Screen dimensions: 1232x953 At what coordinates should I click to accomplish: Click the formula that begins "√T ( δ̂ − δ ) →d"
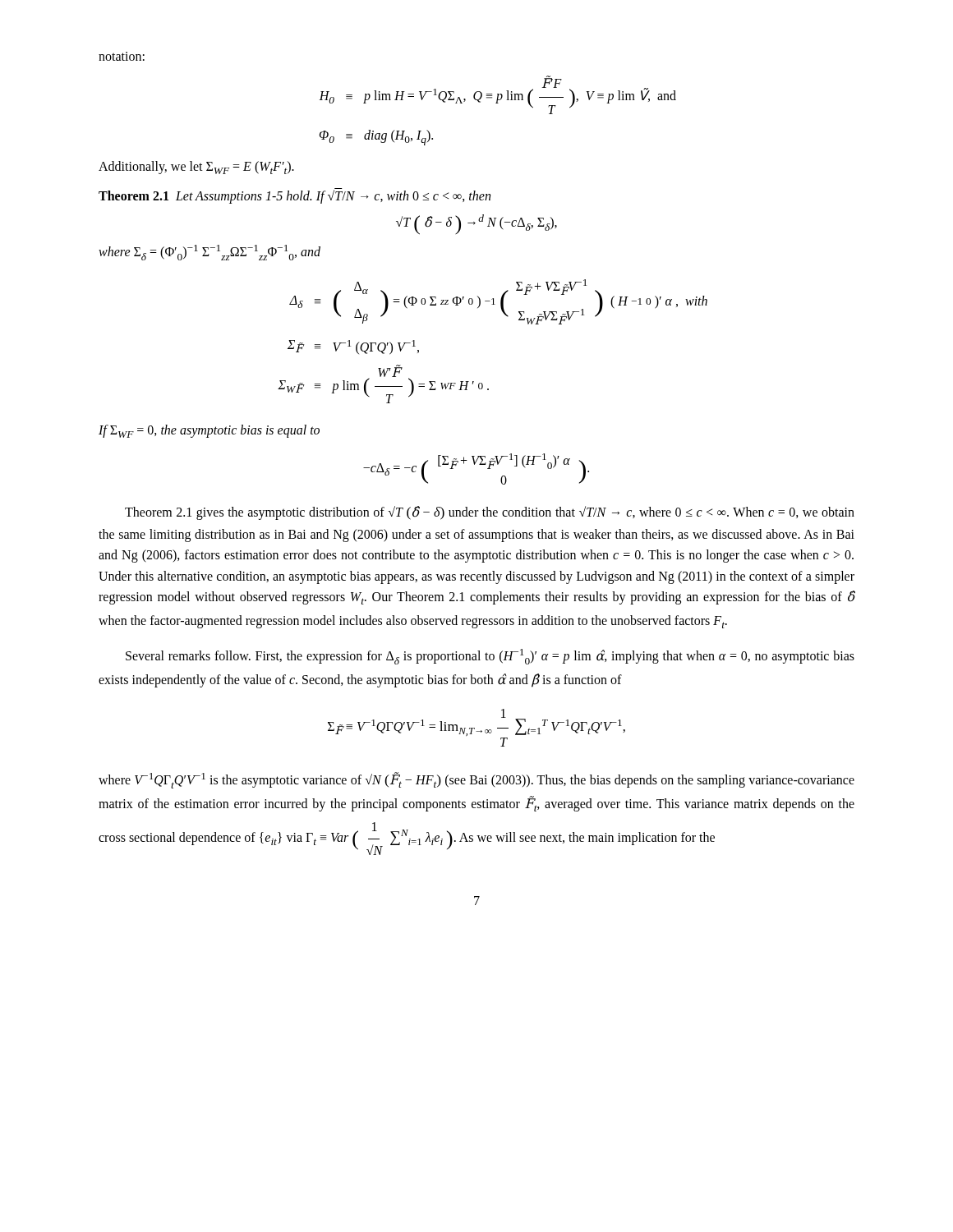click(x=476, y=223)
